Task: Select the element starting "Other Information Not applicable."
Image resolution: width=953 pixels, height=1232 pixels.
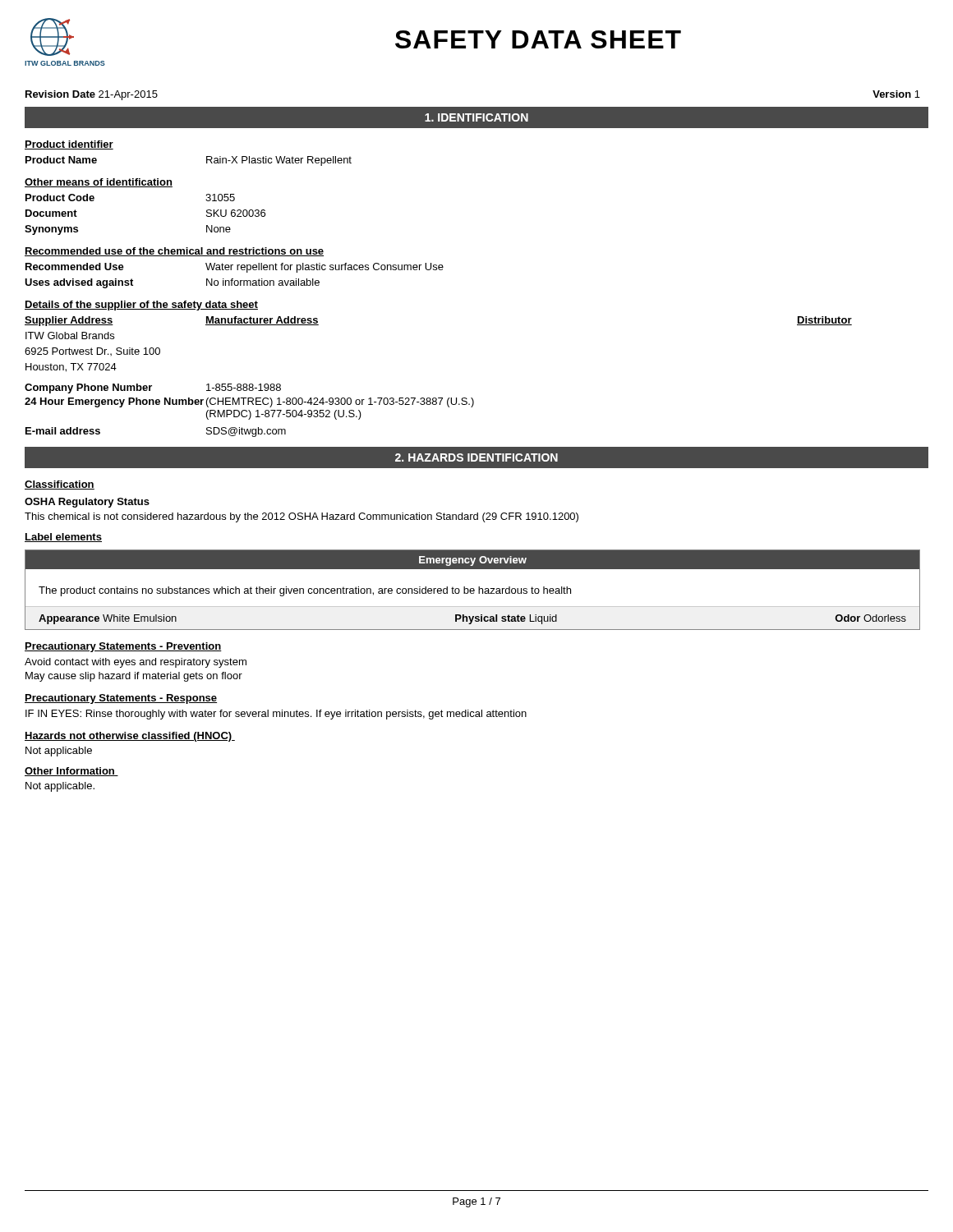Action: coord(71,772)
